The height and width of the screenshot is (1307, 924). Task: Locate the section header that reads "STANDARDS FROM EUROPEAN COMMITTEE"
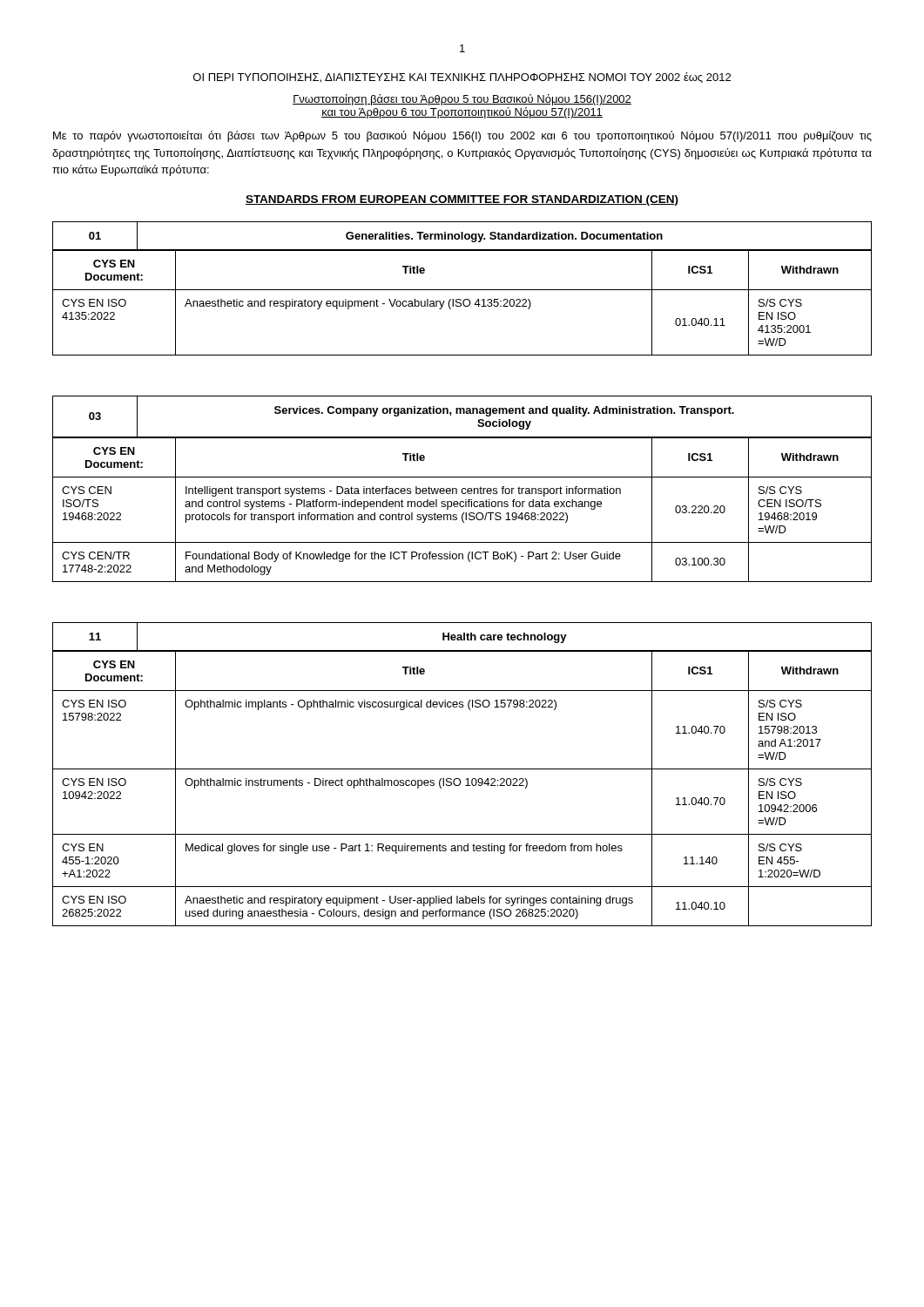462,199
